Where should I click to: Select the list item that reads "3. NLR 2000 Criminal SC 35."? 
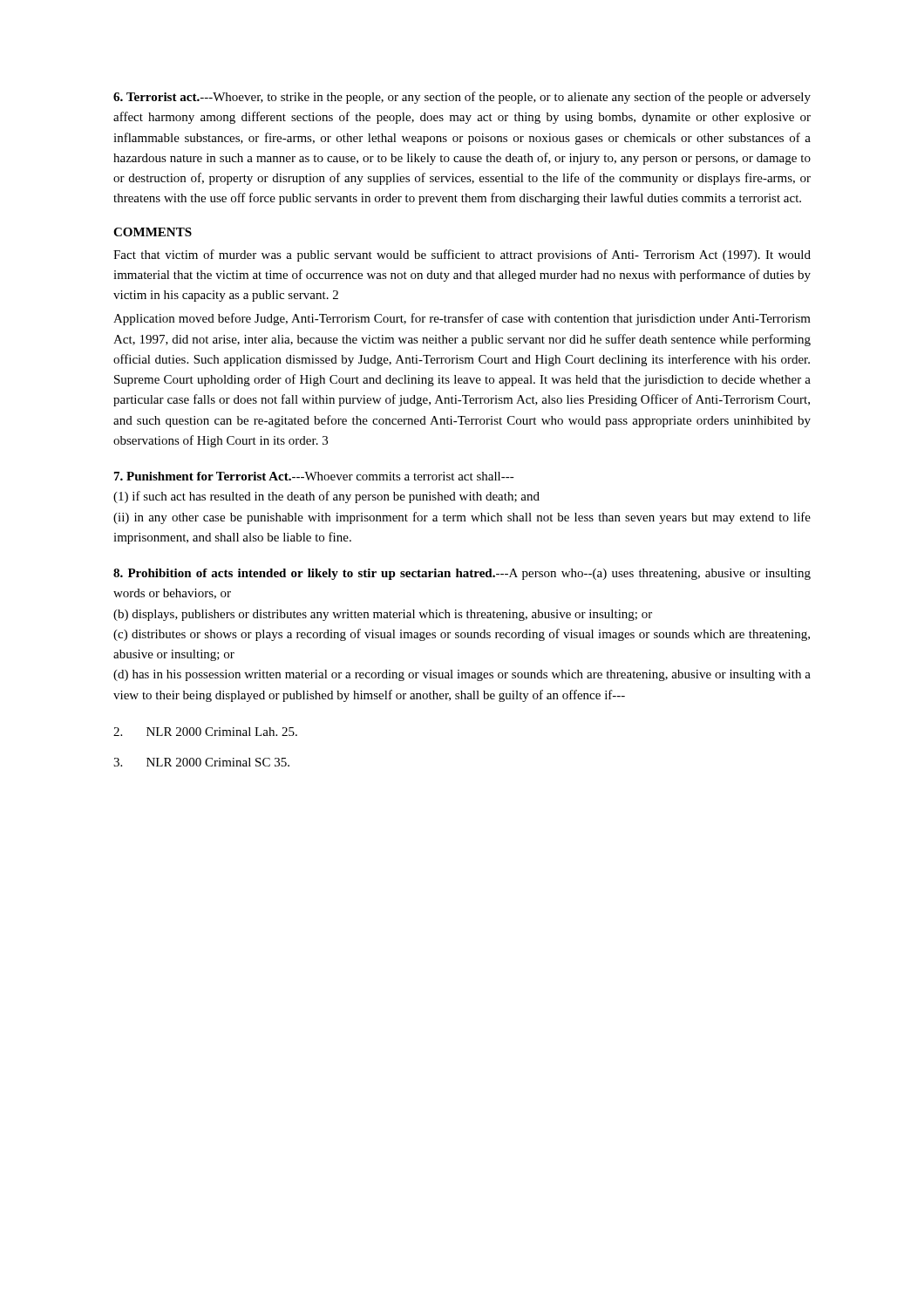[x=202, y=762]
